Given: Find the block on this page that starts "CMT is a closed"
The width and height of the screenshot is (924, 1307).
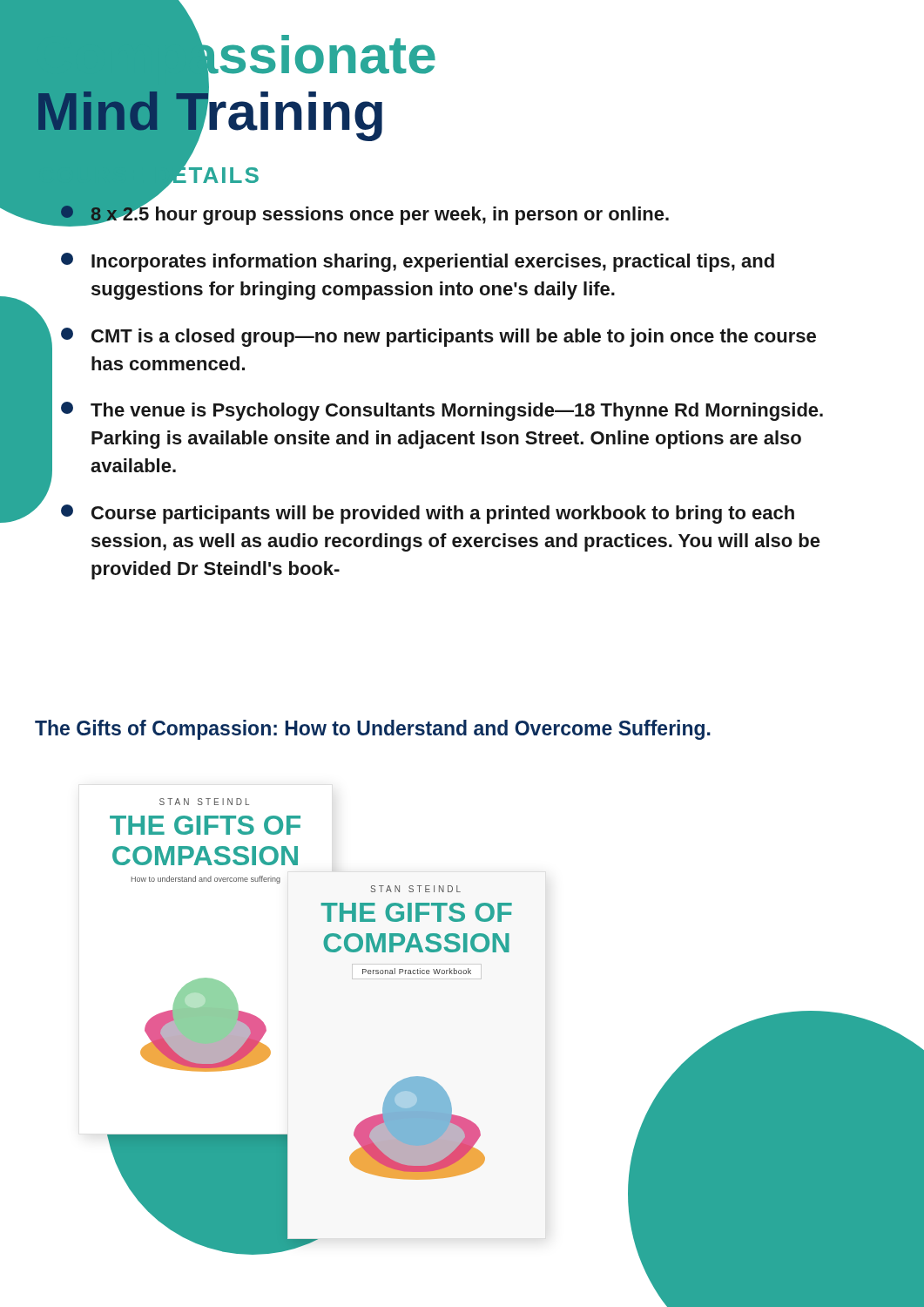Looking at the screenshot, I should click(449, 350).
